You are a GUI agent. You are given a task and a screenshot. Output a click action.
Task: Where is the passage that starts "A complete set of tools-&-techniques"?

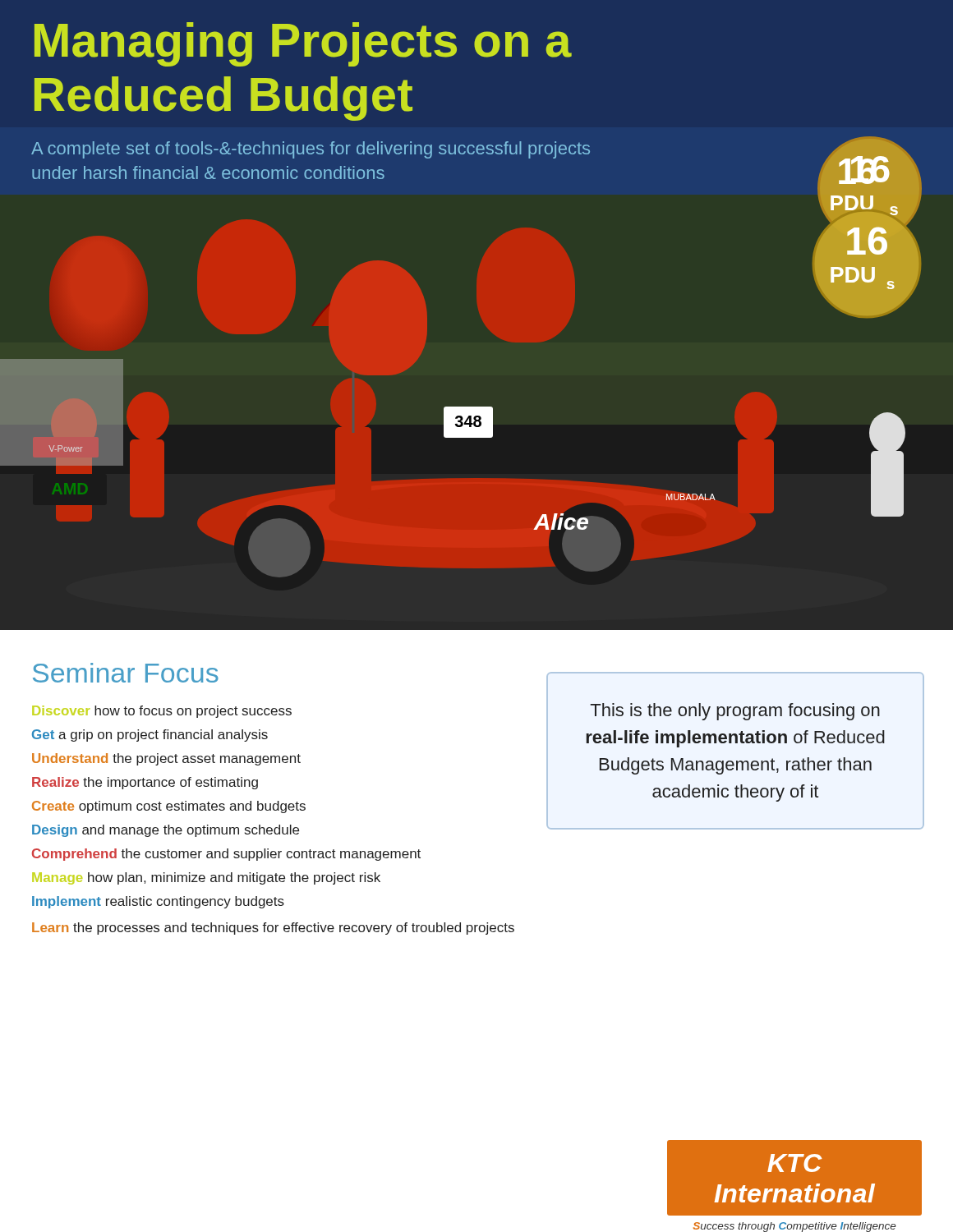(x=311, y=161)
